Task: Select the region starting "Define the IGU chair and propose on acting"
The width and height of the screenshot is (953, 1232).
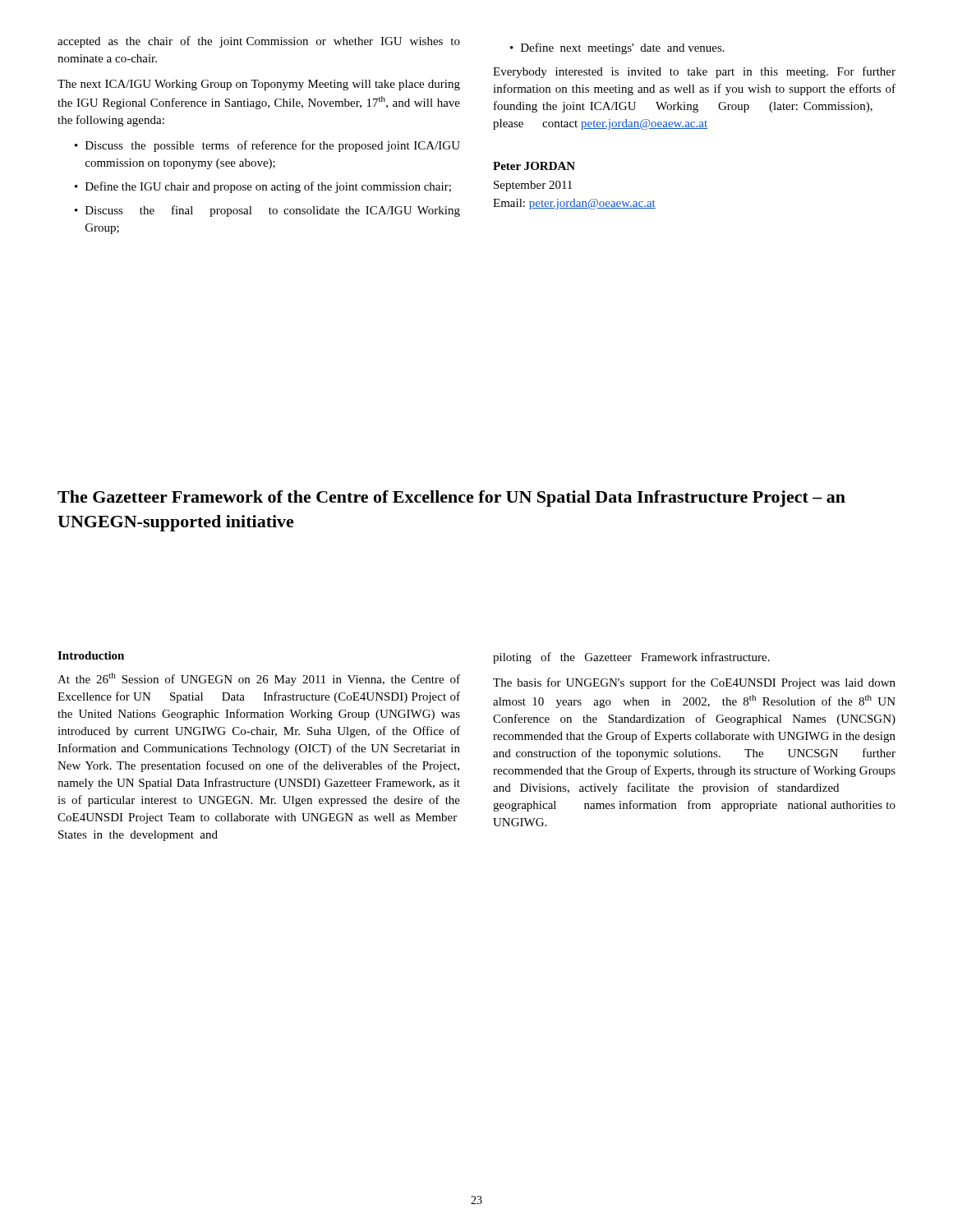Action: (x=272, y=187)
